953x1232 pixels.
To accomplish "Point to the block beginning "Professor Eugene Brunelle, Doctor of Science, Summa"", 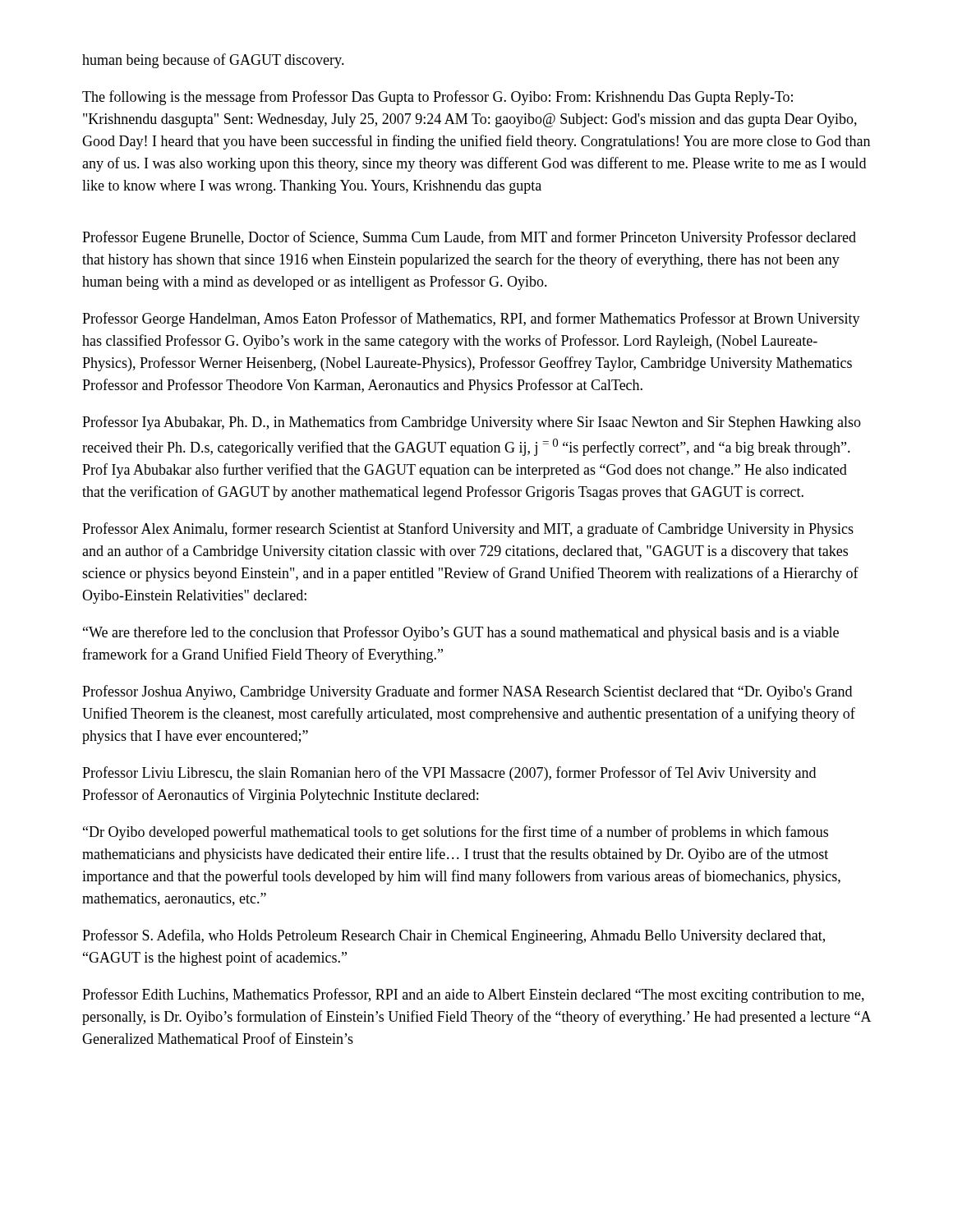I will point(469,260).
